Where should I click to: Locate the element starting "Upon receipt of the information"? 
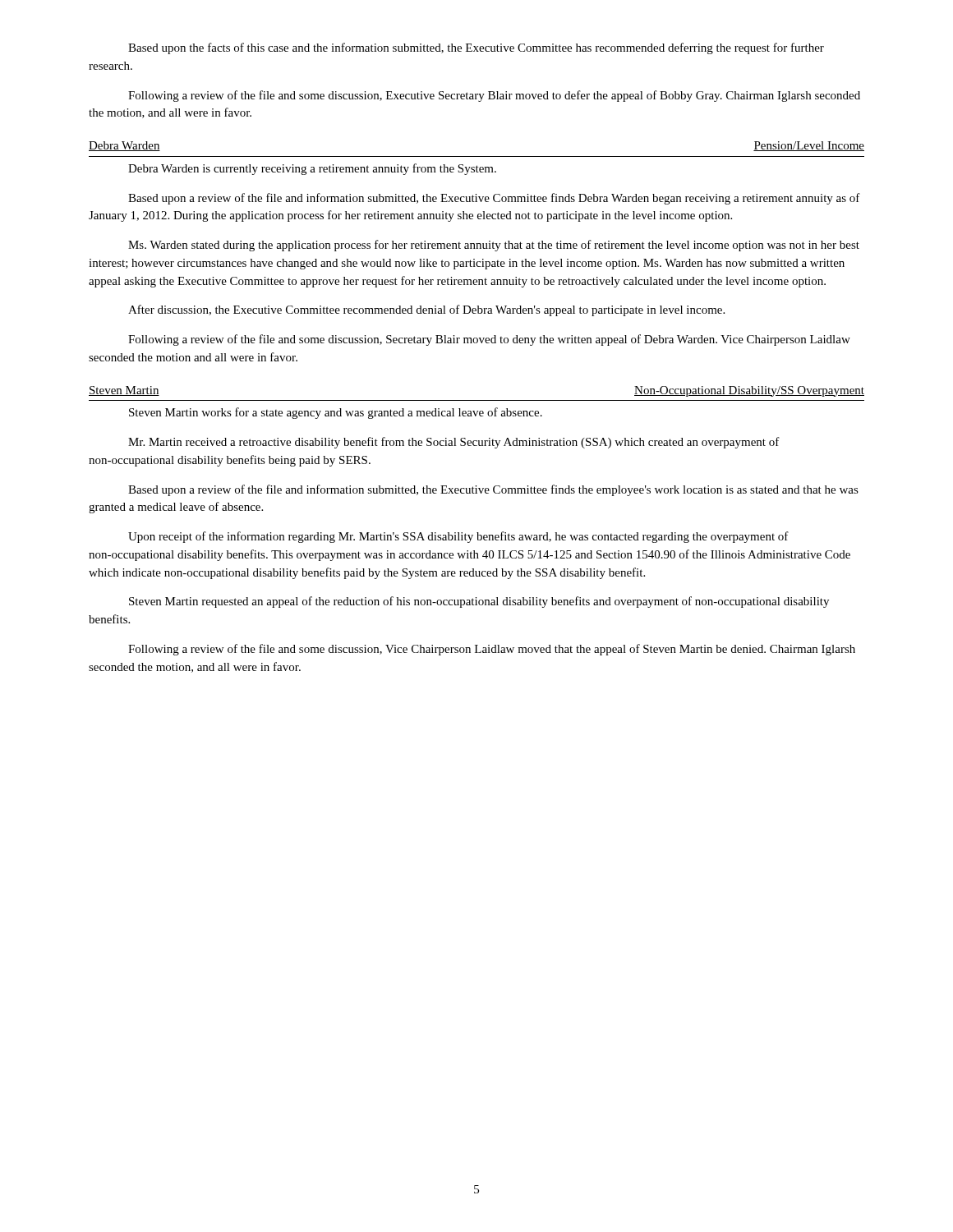coord(476,555)
